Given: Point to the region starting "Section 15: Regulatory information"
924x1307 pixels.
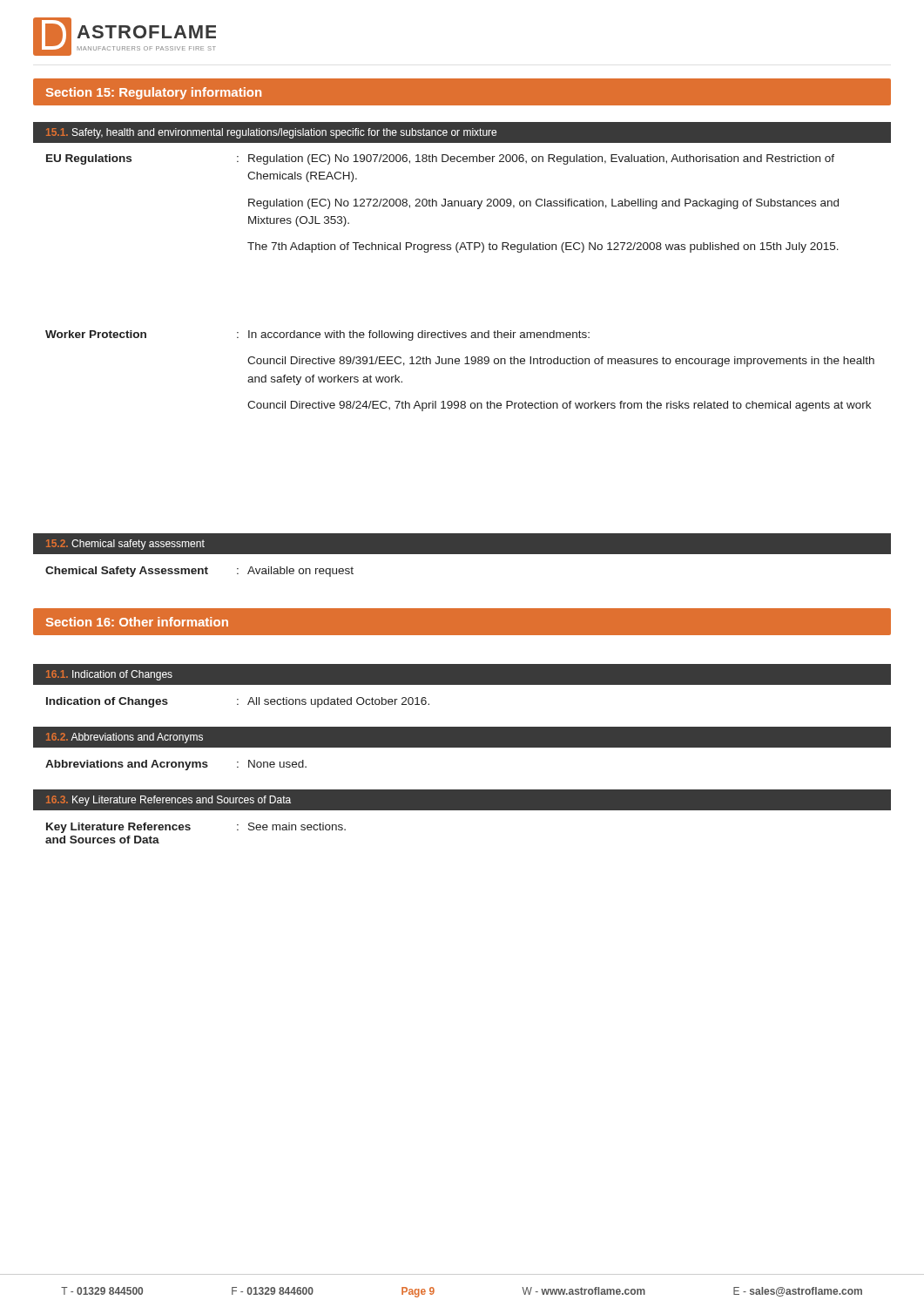Looking at the screenshot, I should [x=462, y=92].
